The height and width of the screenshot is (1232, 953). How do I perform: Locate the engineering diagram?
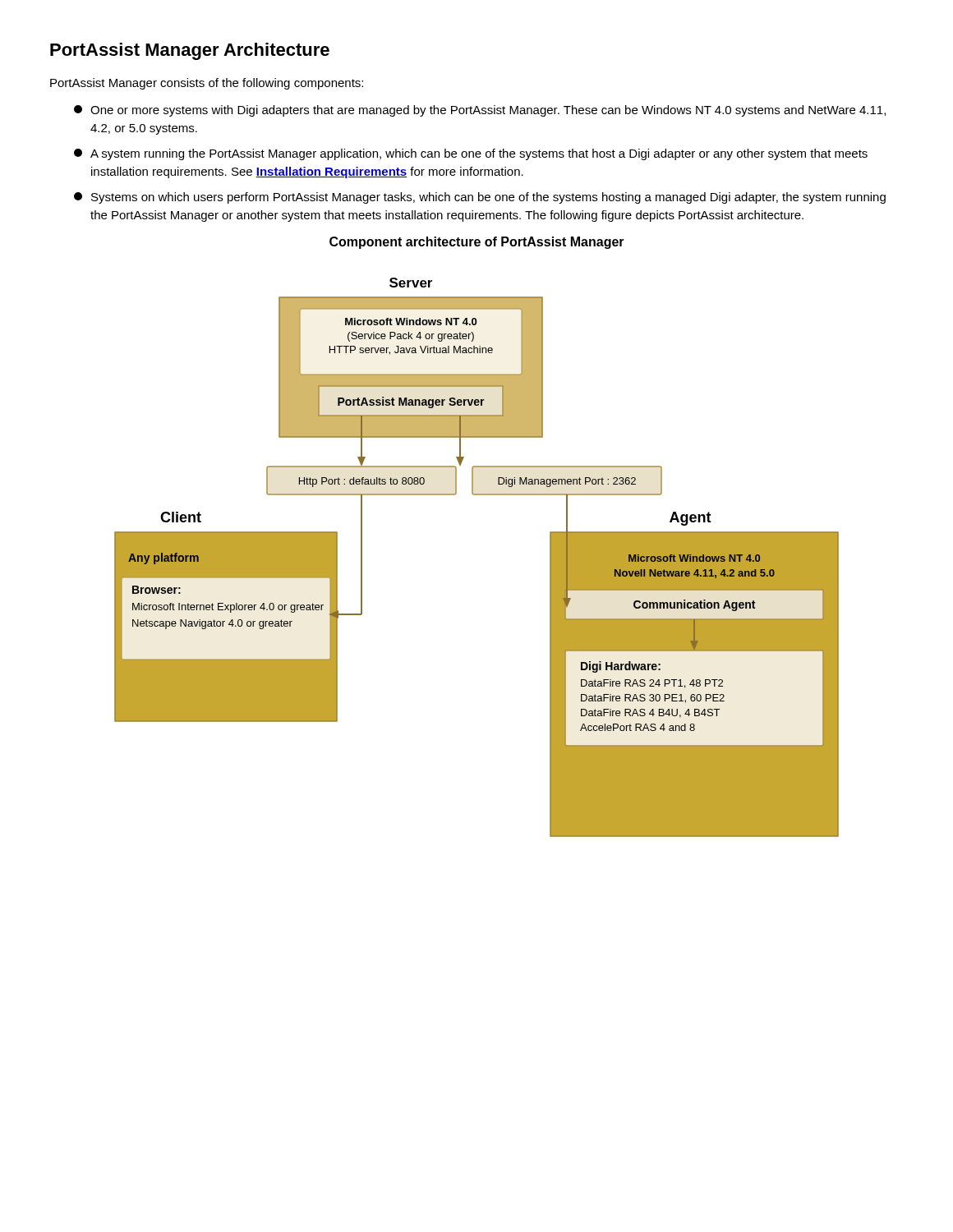(476, 558)
